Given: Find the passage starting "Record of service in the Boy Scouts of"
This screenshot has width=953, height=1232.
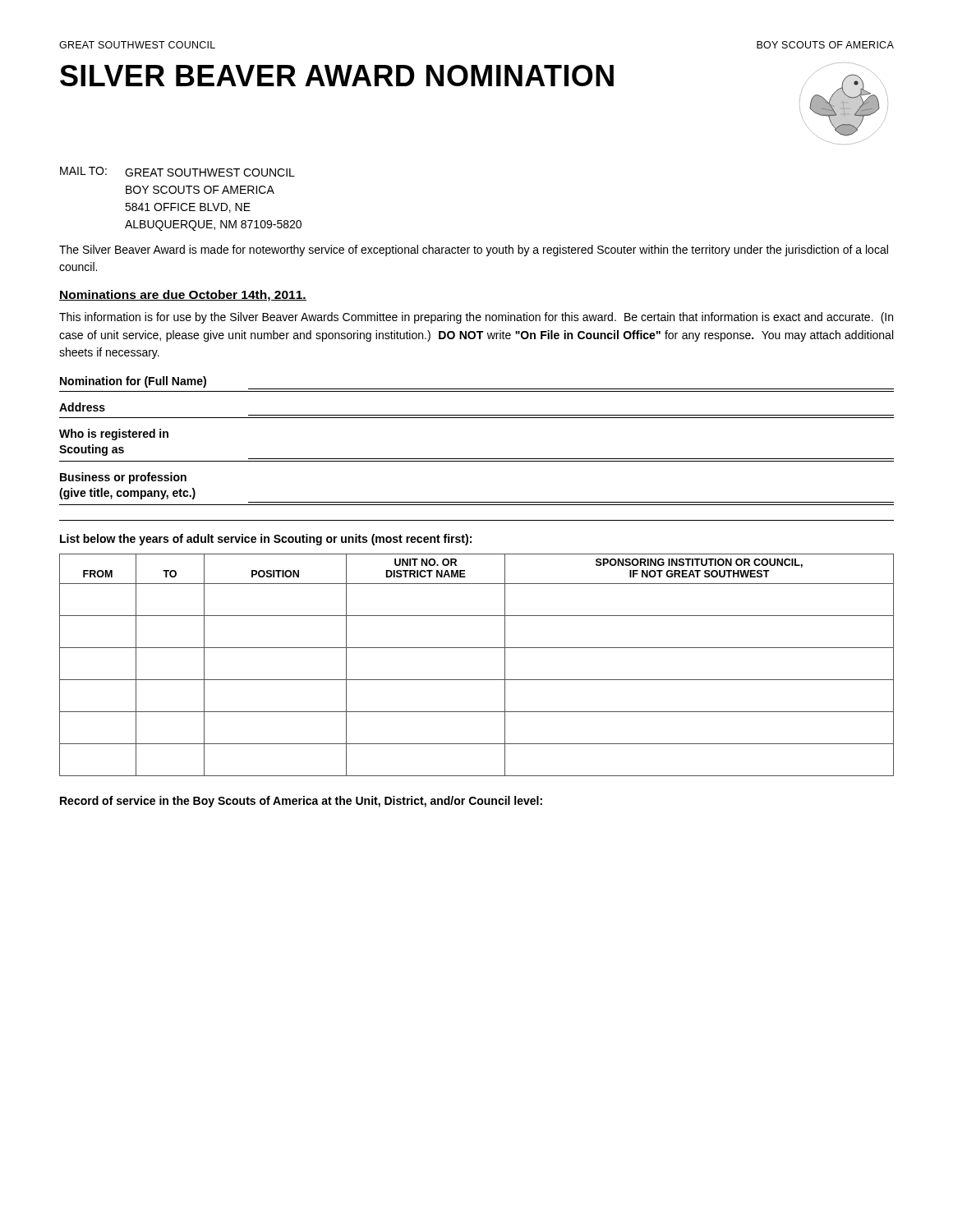Looking at the screenshot, I should point(301,800).
